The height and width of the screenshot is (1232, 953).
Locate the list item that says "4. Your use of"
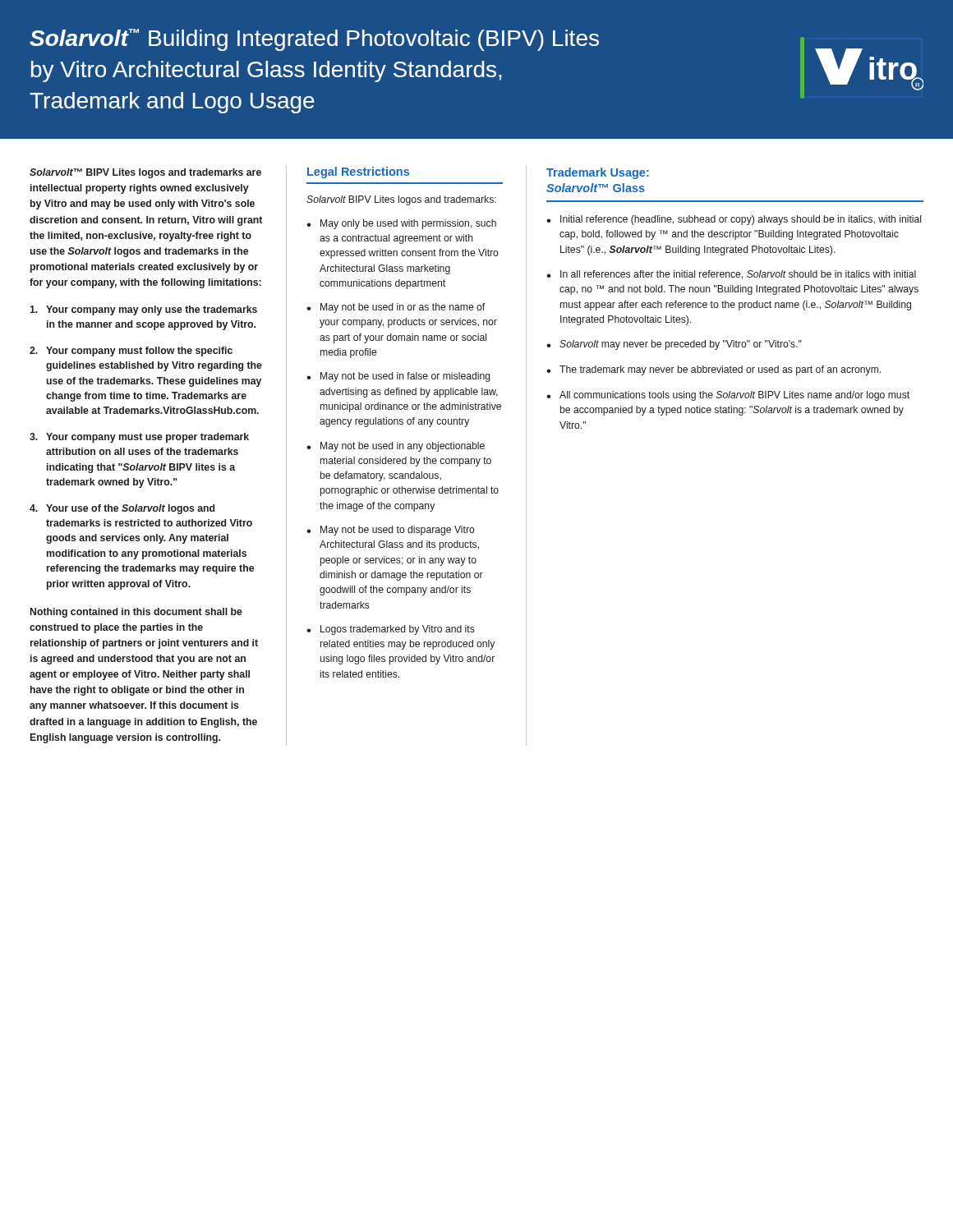pyautogui.click(x=146, y=546)
